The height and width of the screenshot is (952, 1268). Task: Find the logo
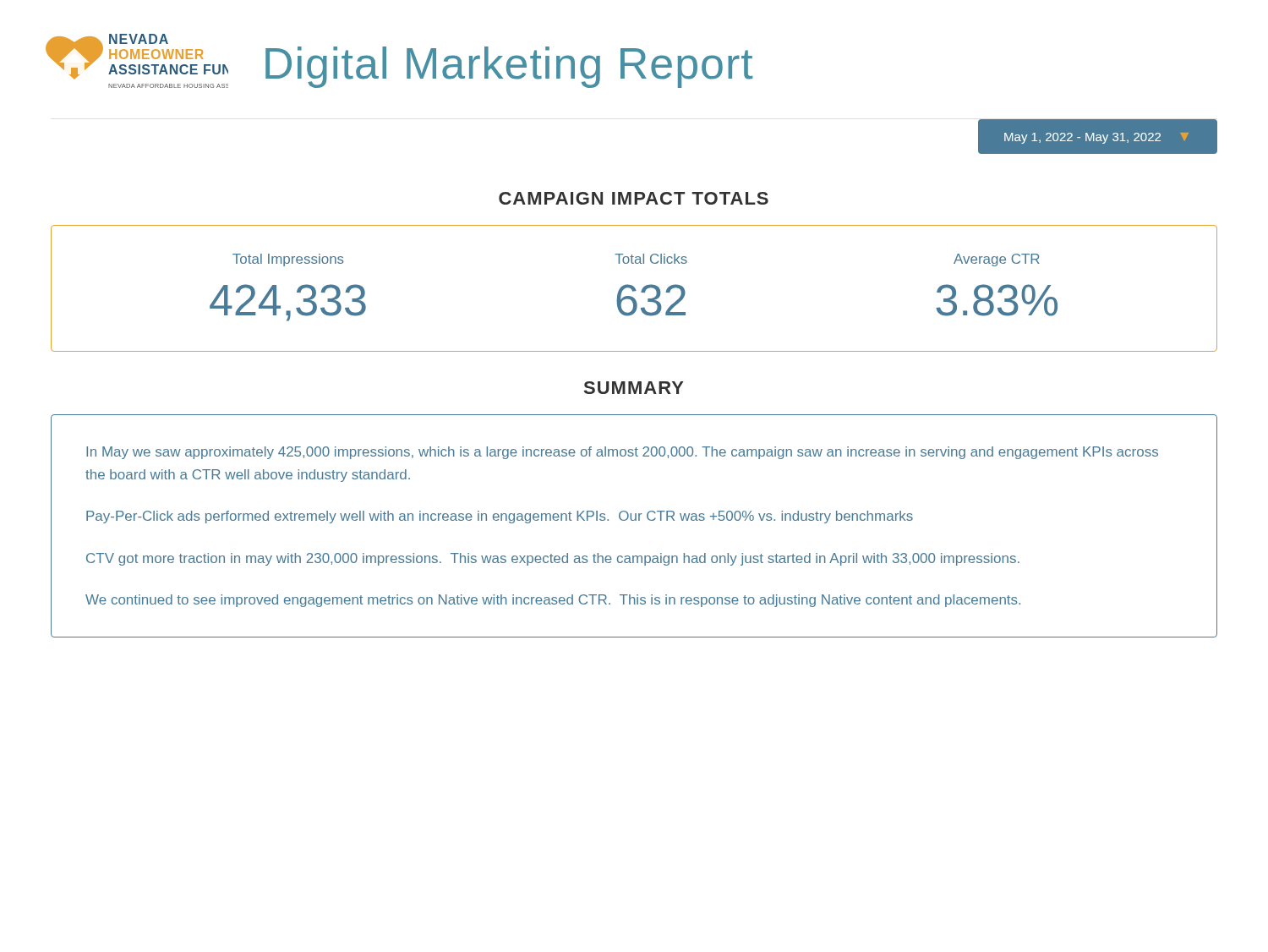tap(135, 63)
